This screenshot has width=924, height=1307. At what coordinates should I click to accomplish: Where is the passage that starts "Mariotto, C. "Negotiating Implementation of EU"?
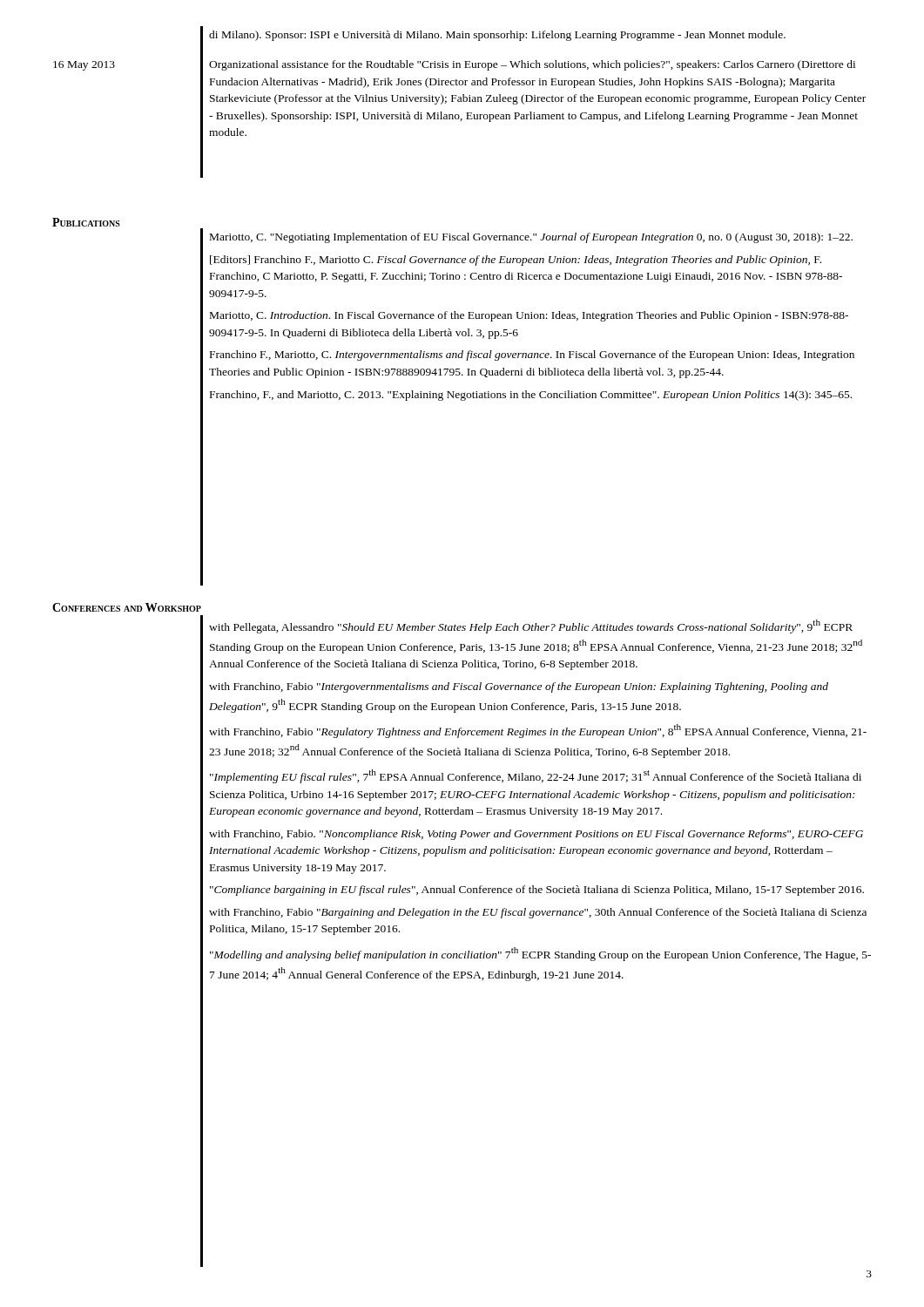(x=540, y=237)
